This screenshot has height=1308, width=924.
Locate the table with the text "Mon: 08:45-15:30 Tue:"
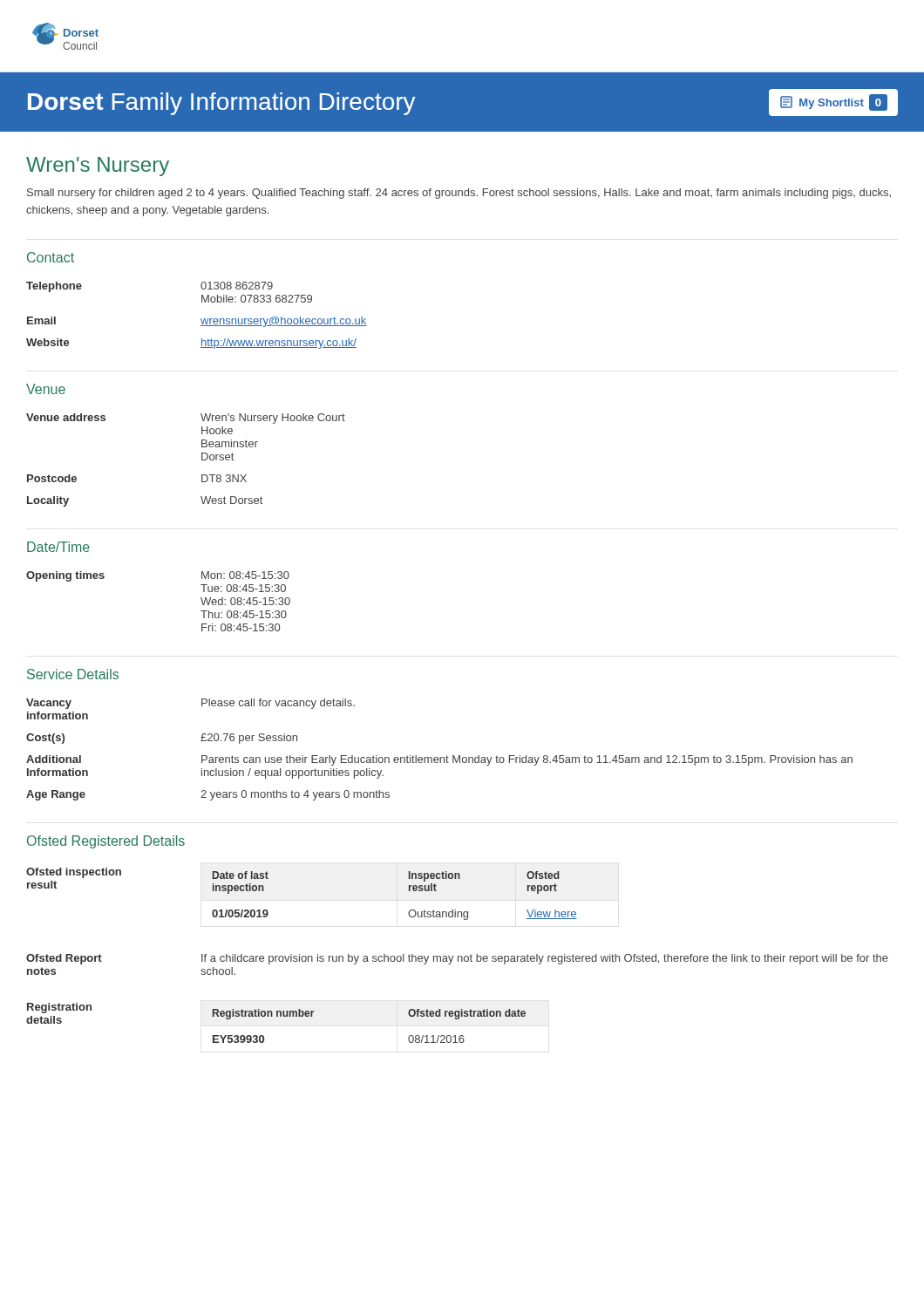point(462,601)
